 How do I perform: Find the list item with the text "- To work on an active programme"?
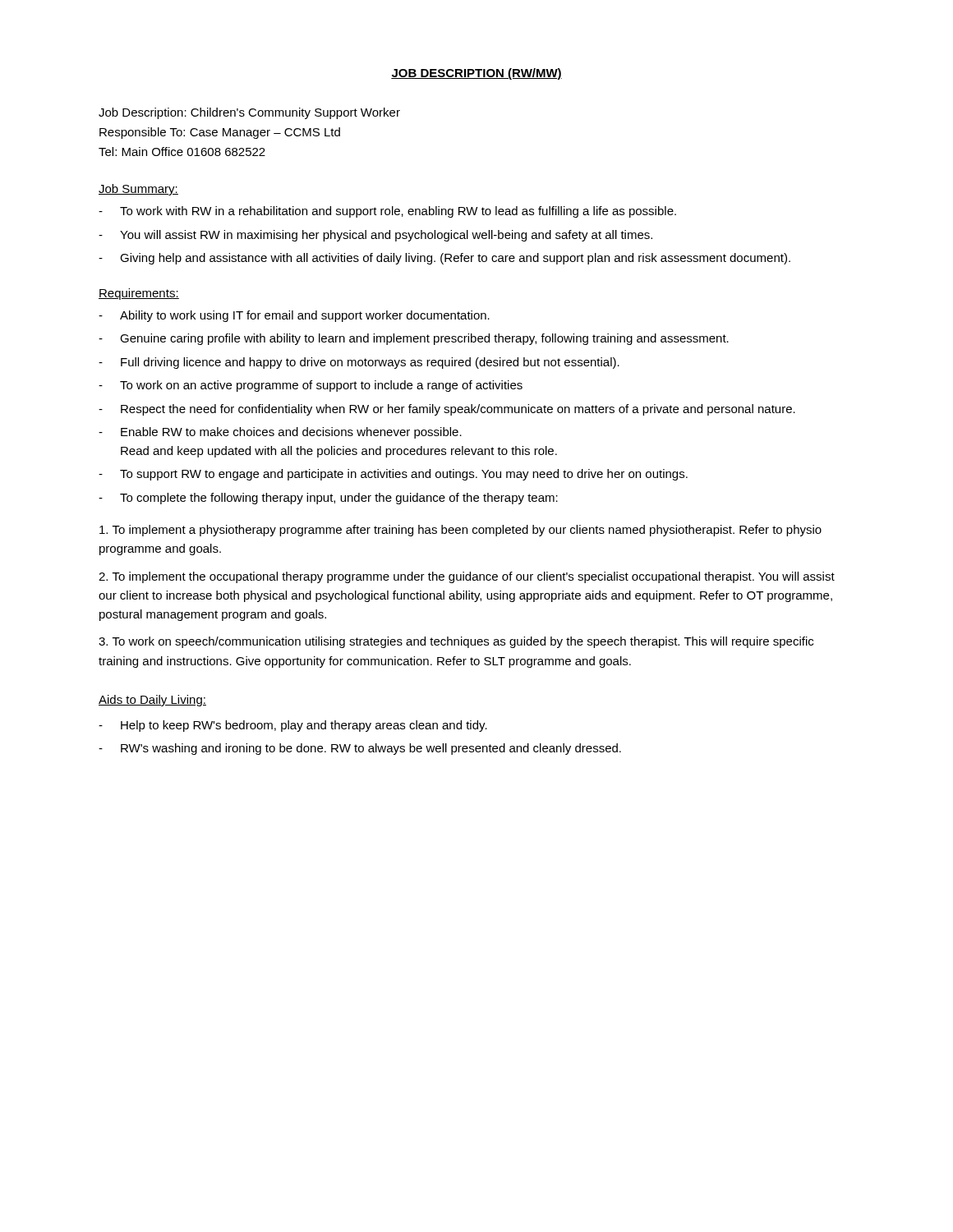tap(476, 385)
